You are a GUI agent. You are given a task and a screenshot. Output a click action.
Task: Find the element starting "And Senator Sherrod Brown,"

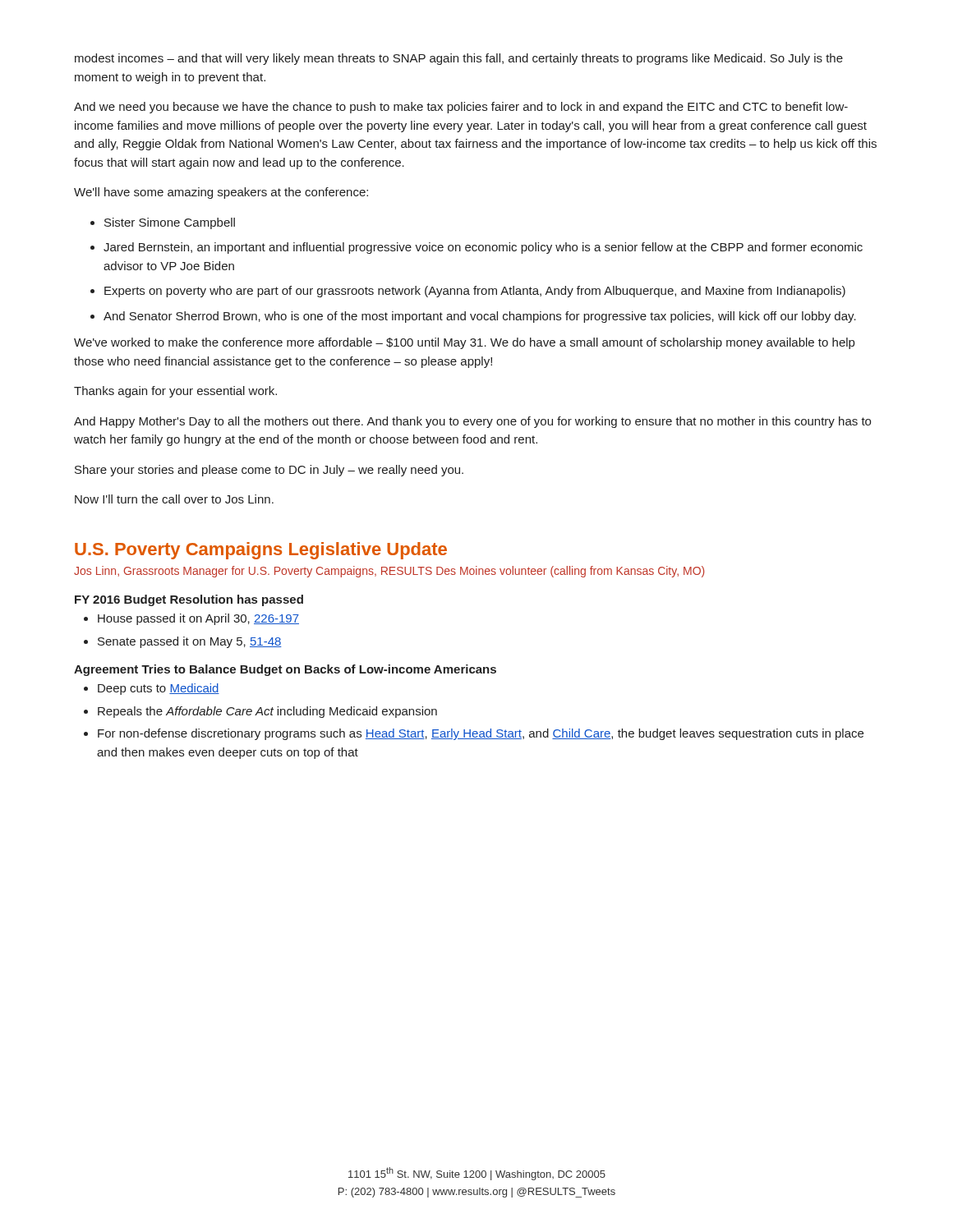point(480,315)
